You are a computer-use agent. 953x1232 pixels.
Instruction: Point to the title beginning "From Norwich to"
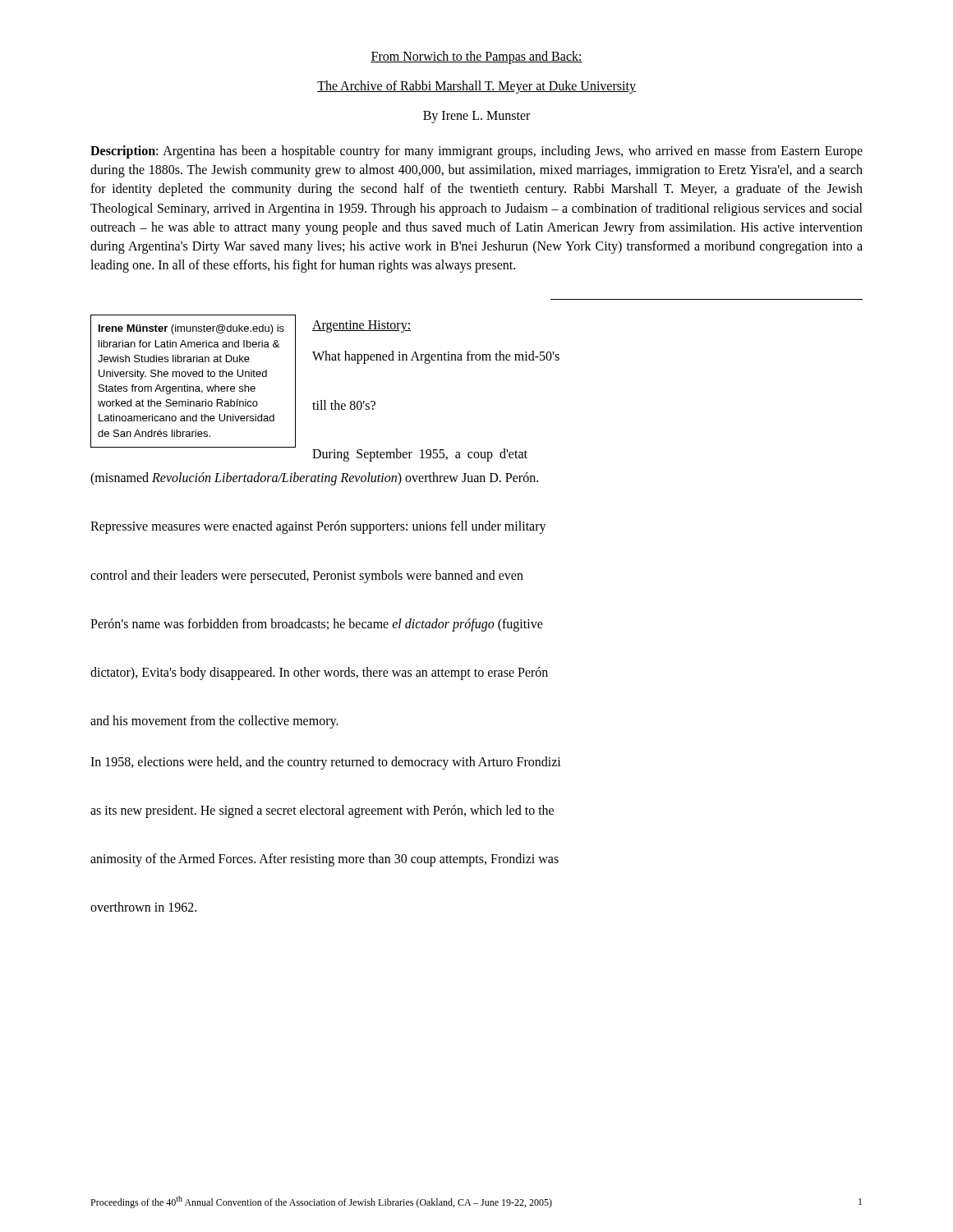pos(476,86)
